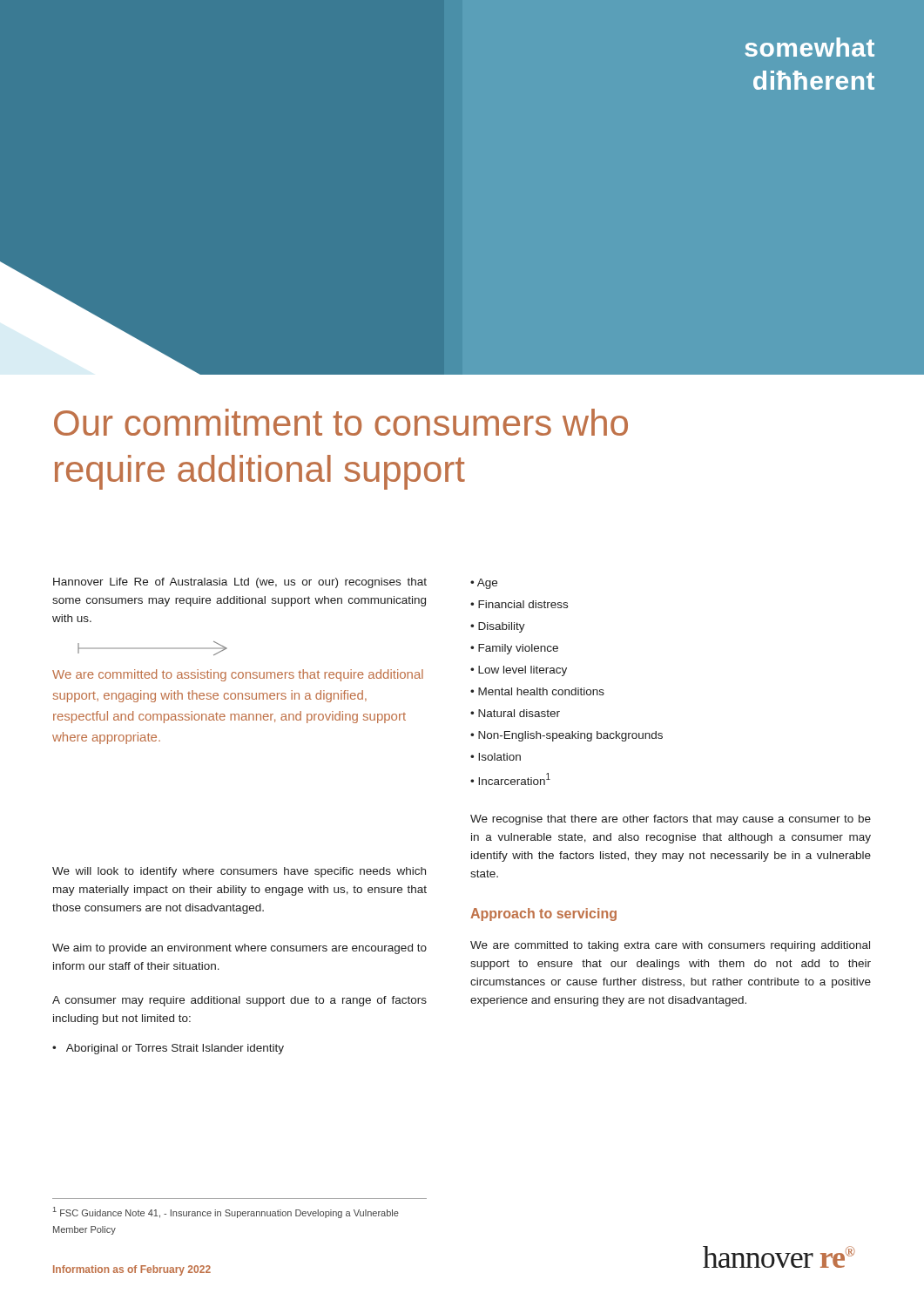Image resolution: width=924 pixels, height=1307 pixels.
Task: Find the block on this page that starts "We aim to provide an"
Action: coord(240,957)
